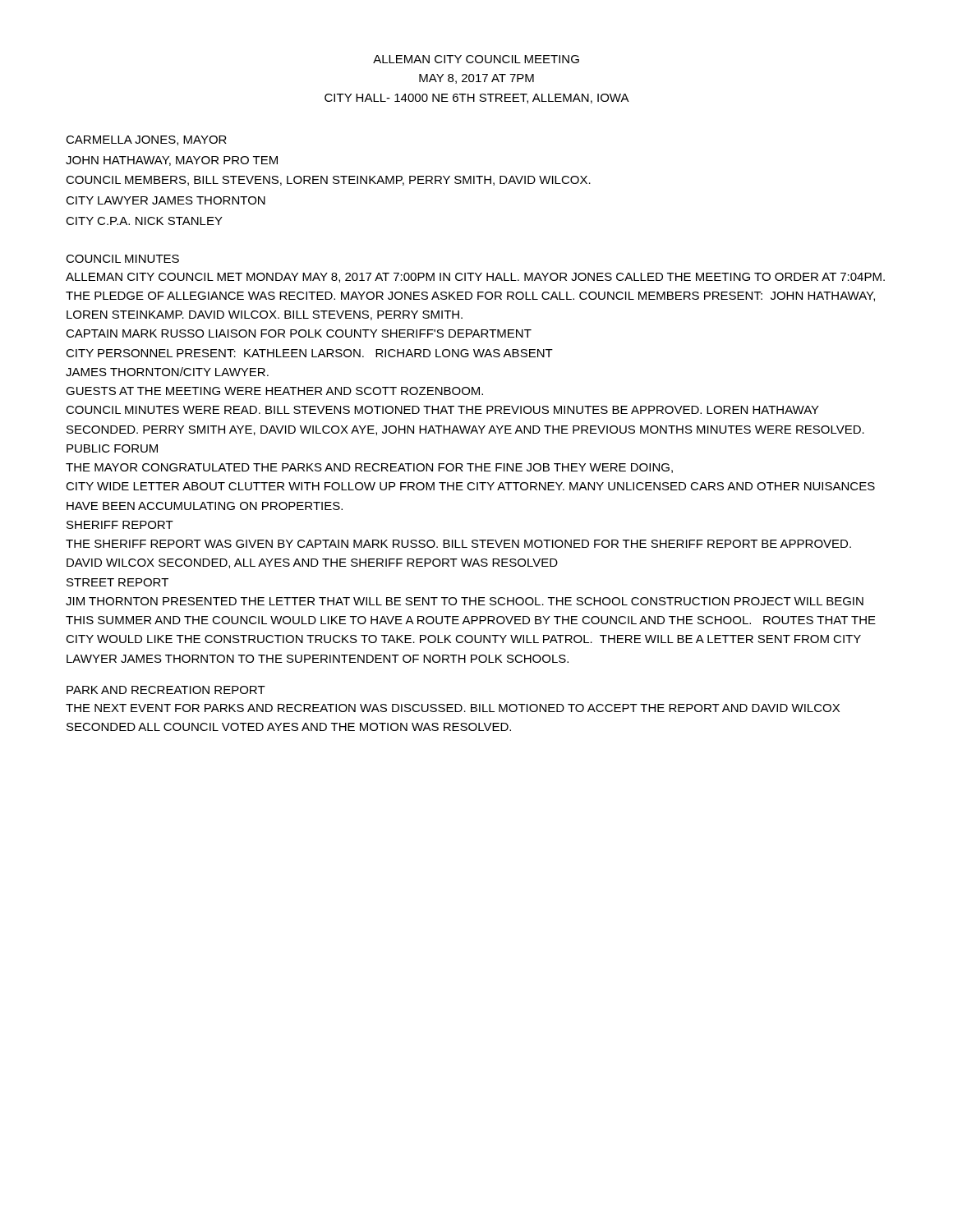Select the text block starting "CARMELLA JONES, MAYOR JOHN"
953x1232 pixels.
[x=328, y=180]
